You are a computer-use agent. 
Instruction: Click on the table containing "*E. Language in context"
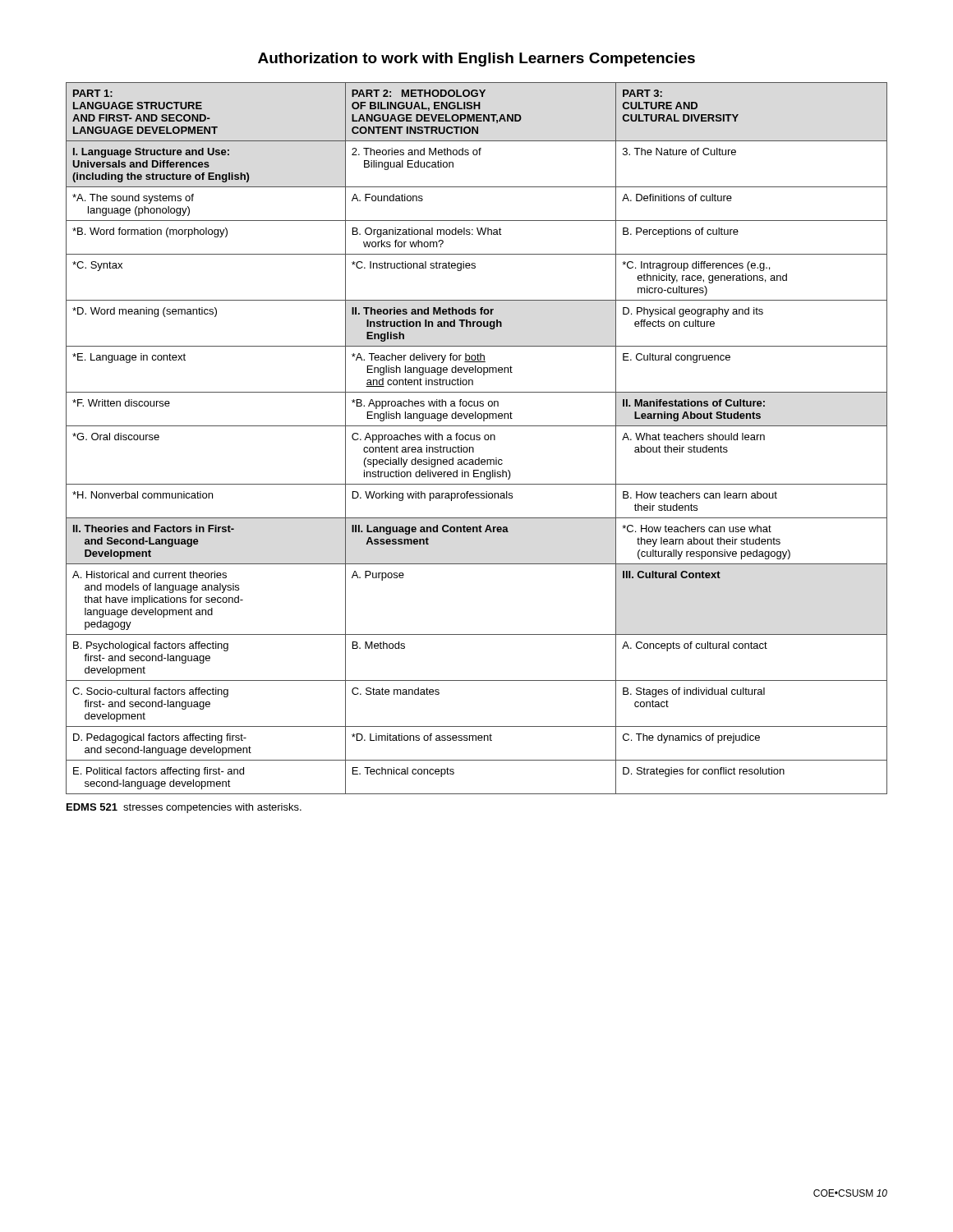[x=476, y=438]
